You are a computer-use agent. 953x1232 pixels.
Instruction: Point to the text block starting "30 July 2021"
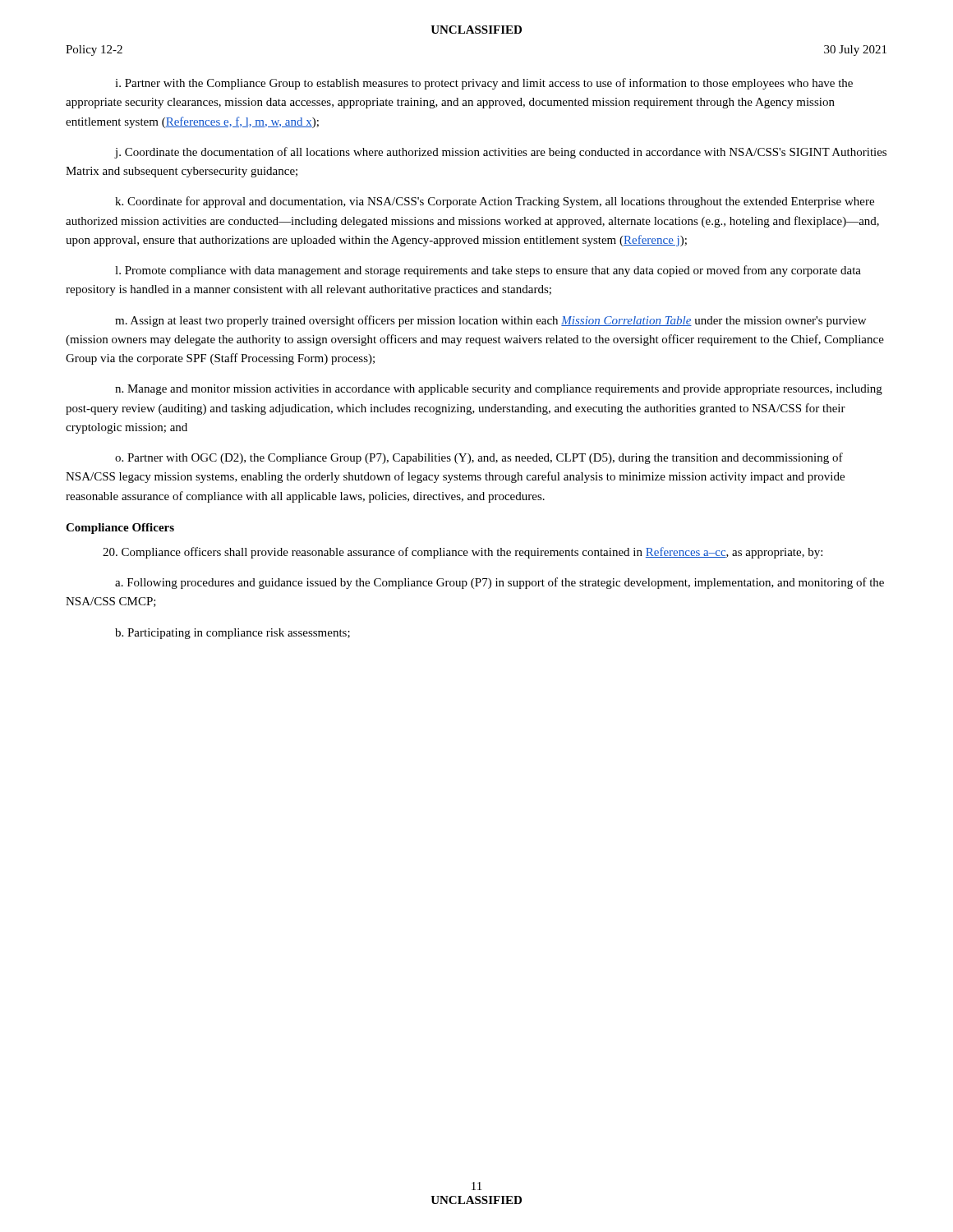pos(855,49)
